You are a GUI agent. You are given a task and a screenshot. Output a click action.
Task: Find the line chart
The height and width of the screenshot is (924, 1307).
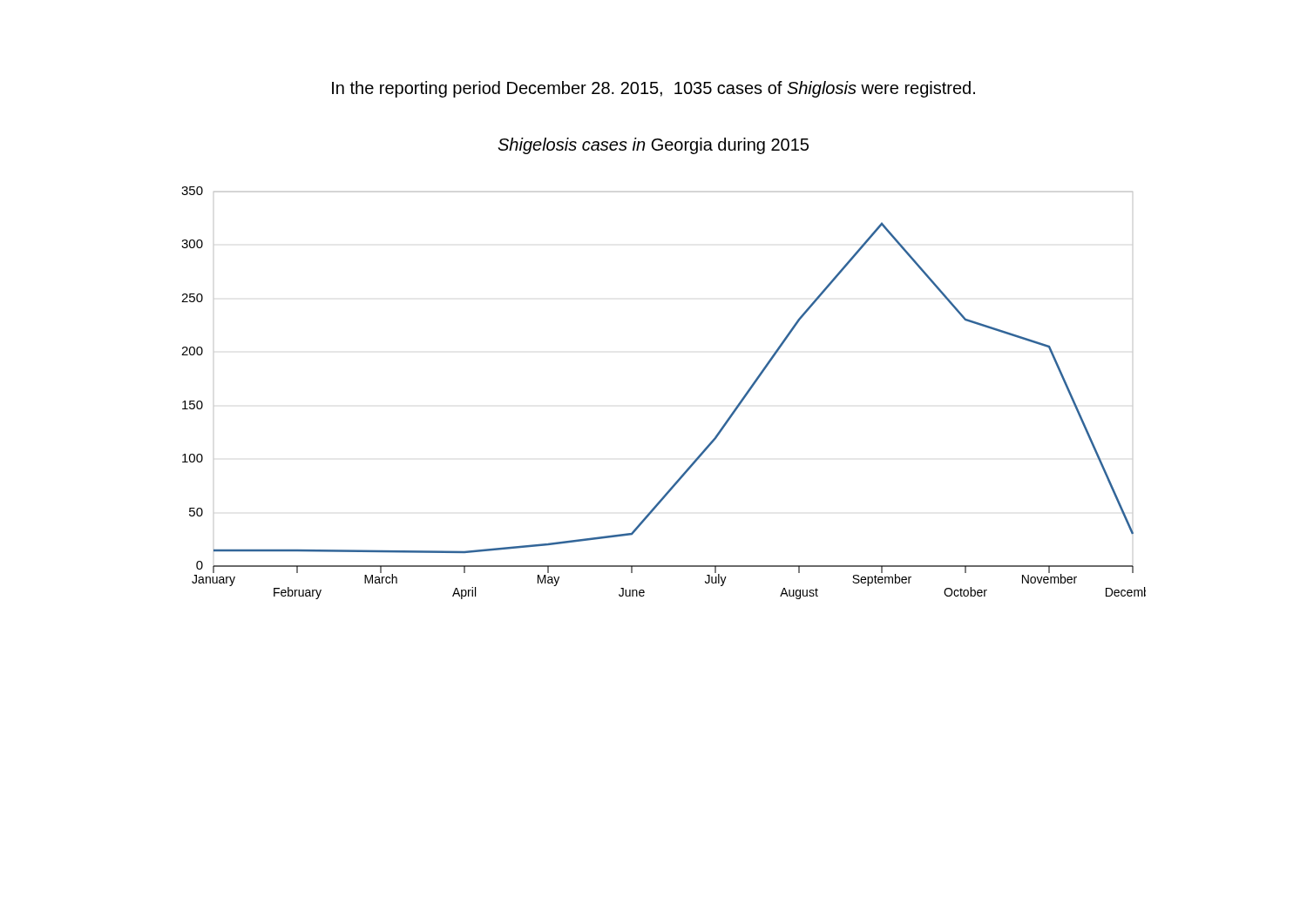654,409
